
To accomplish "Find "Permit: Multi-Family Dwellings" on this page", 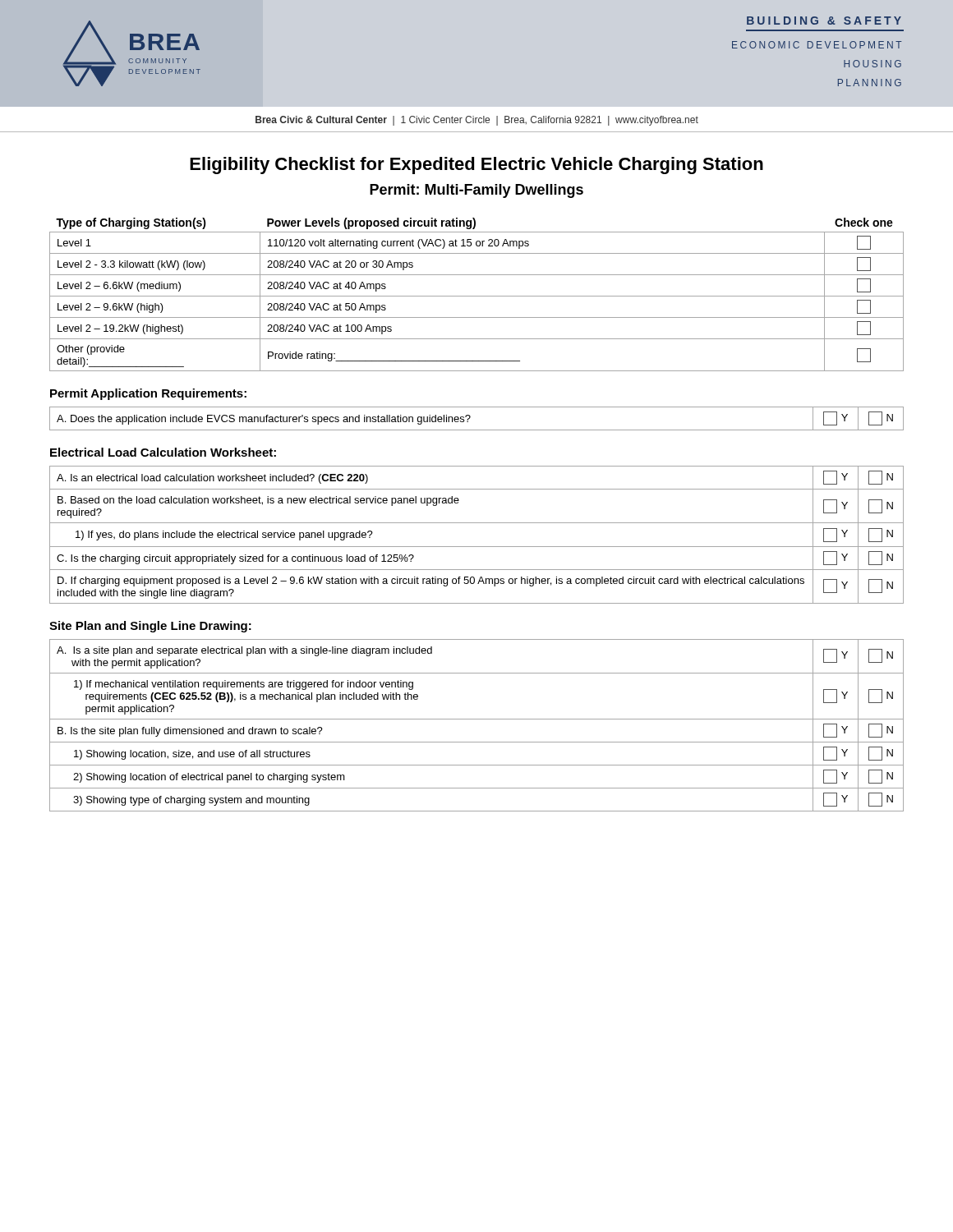I will [x=476, y=190].
